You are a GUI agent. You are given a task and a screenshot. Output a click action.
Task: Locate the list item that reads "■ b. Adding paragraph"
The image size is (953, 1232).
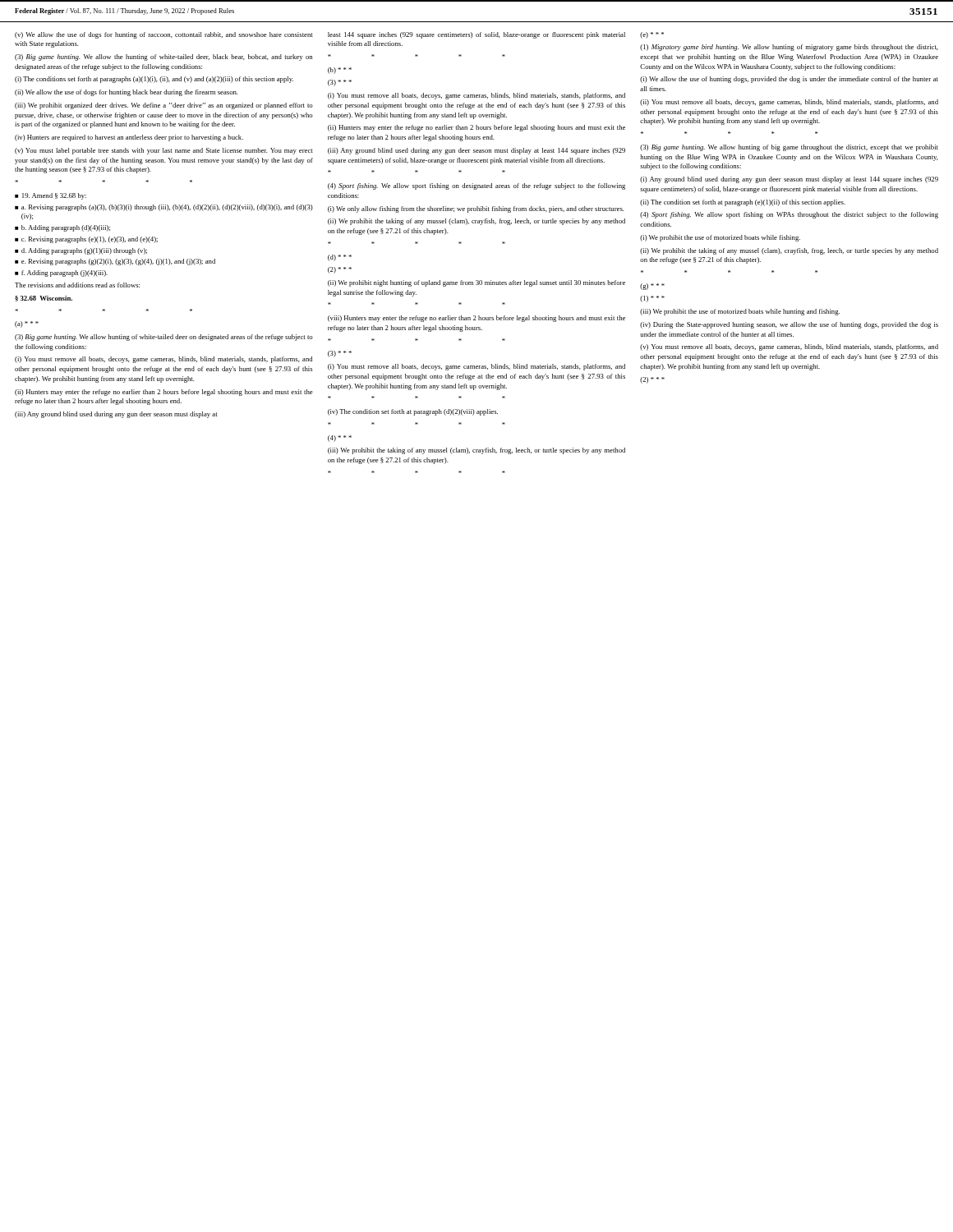tap(62, 228)
